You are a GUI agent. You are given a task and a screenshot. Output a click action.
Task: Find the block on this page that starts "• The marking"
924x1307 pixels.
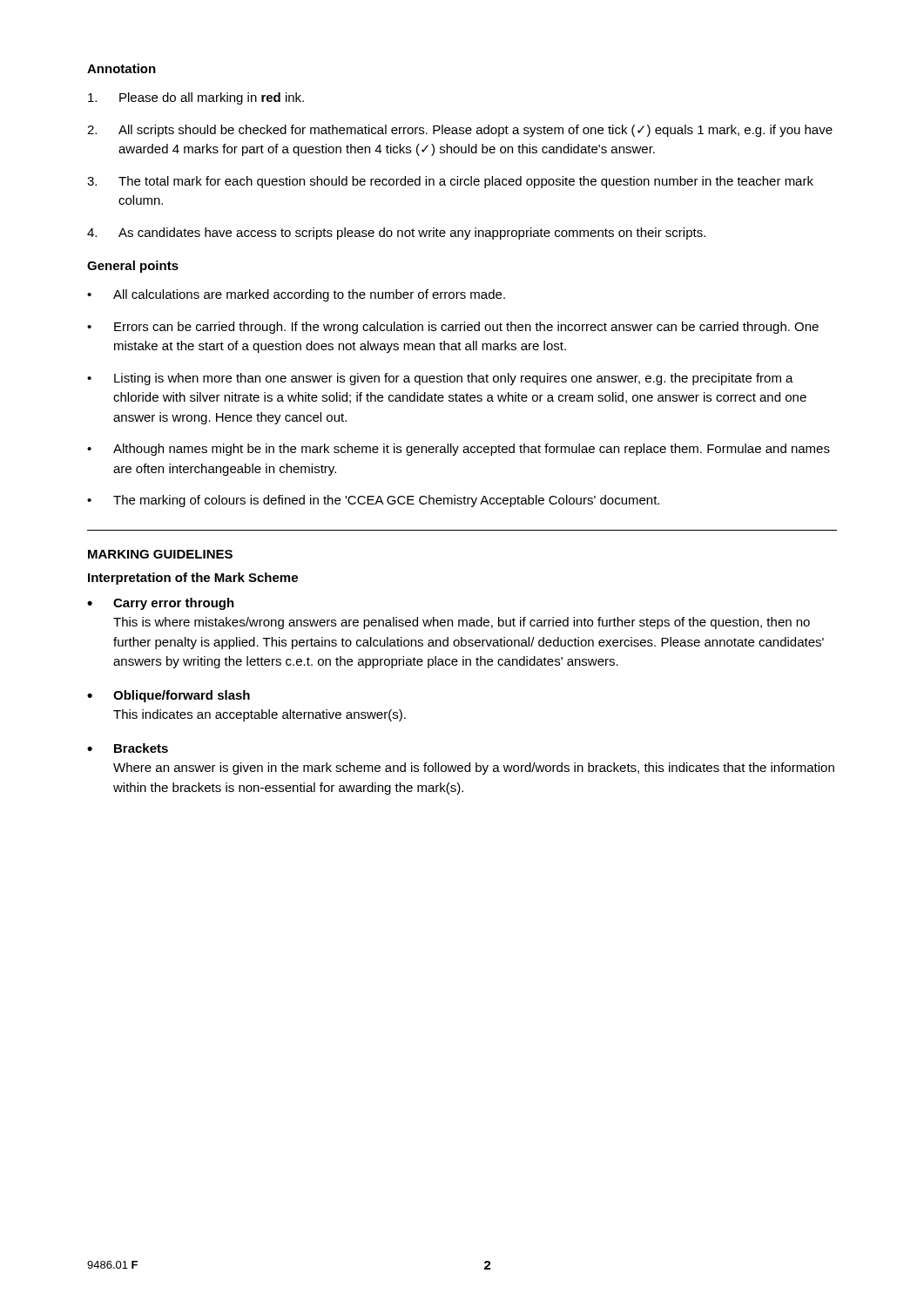pyautogui.click(x=462, y=500)
